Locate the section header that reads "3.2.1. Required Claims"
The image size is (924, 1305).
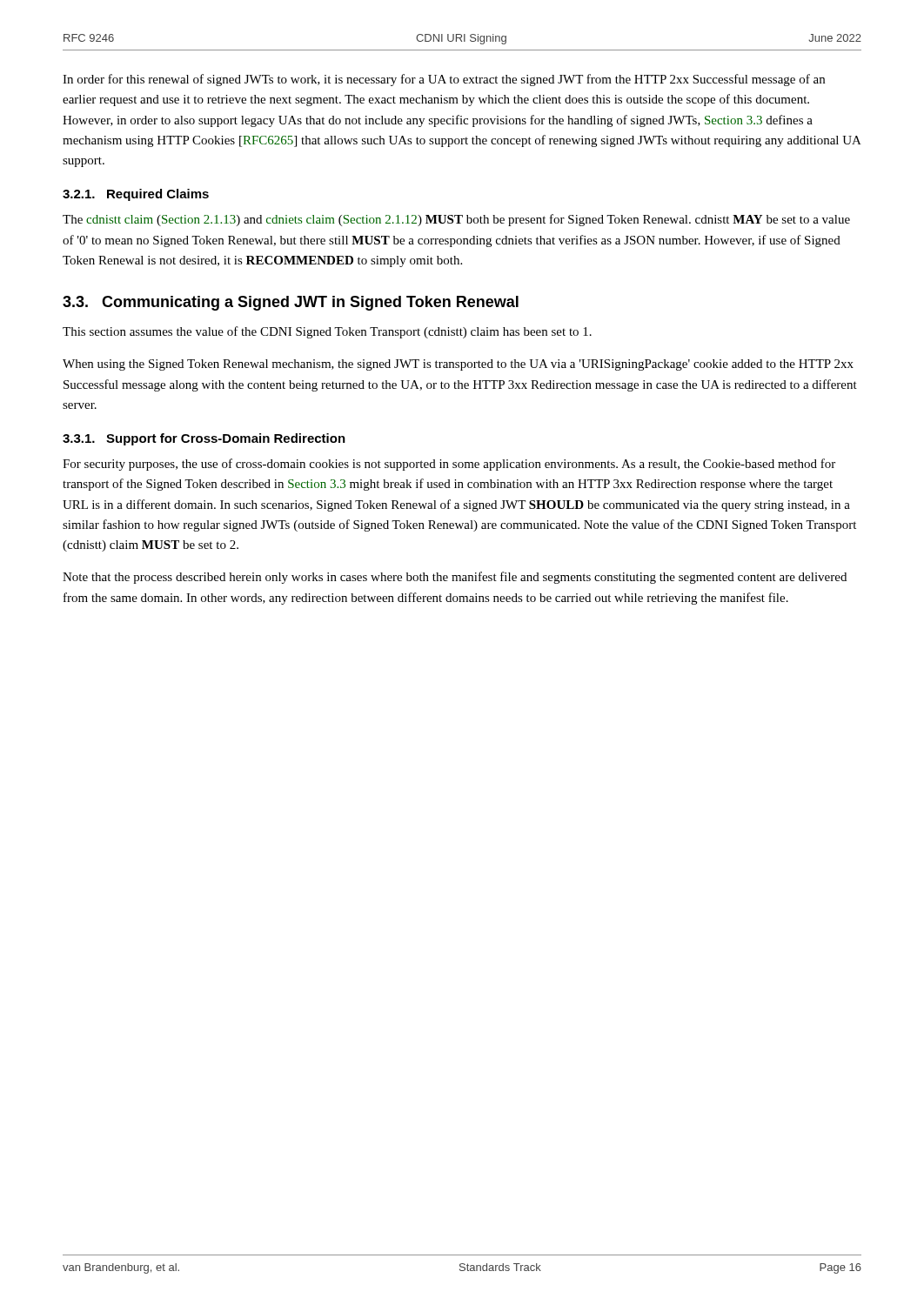[x=136, y=194]
